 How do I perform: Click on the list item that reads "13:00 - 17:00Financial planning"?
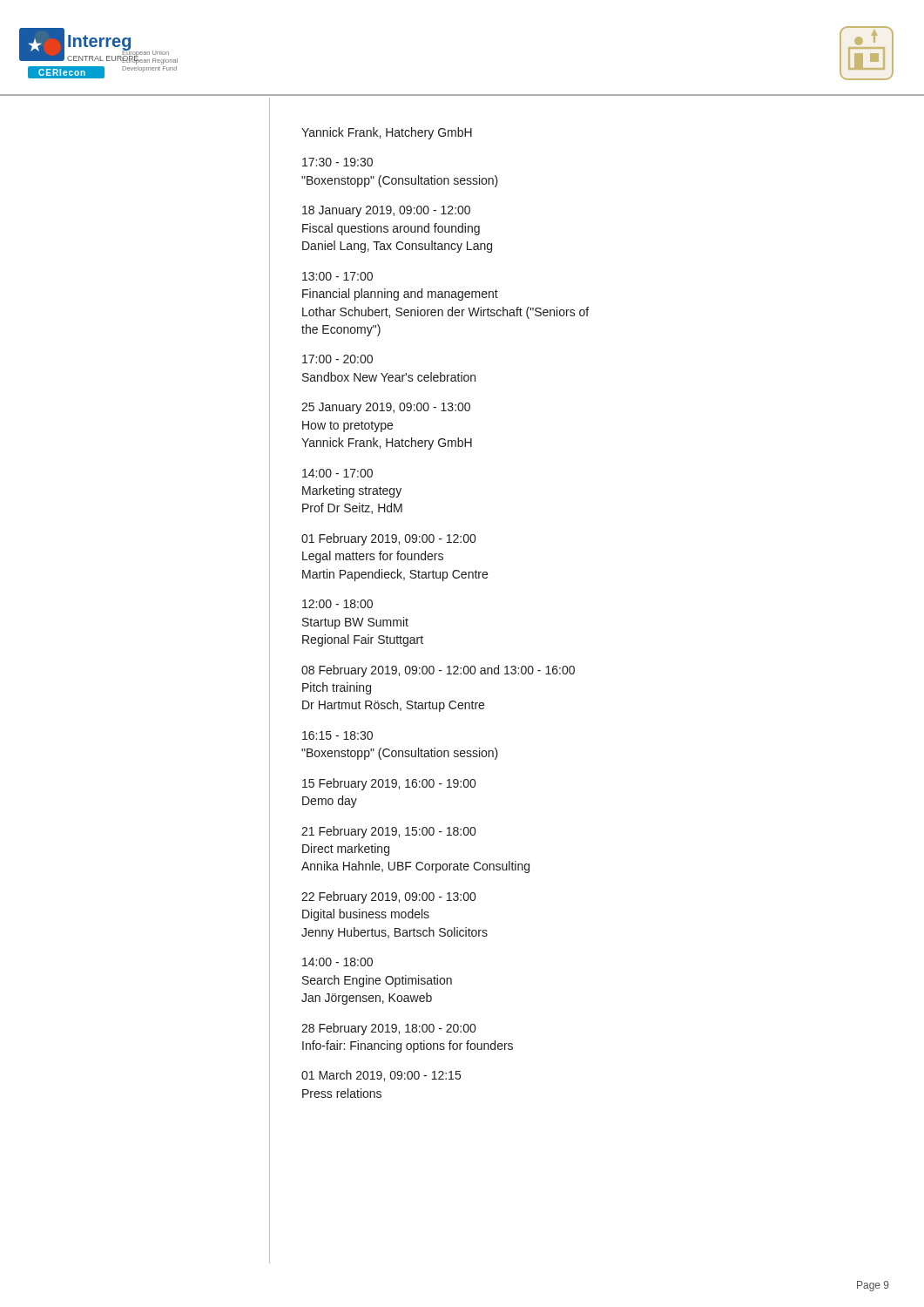(x=597, y=303)
